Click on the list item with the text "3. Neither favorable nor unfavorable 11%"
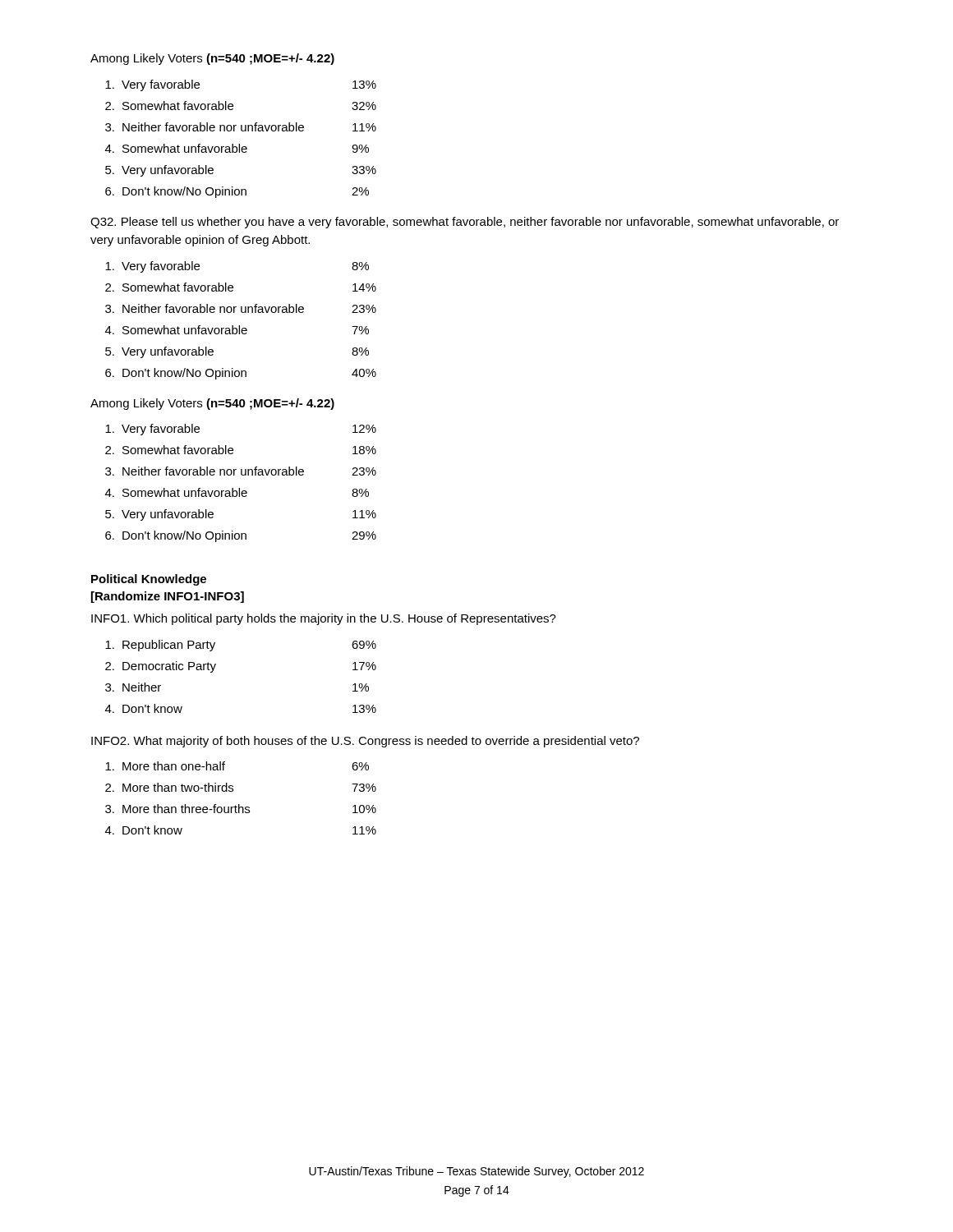Screen dimensions: 1232x953 click(242, 127)
